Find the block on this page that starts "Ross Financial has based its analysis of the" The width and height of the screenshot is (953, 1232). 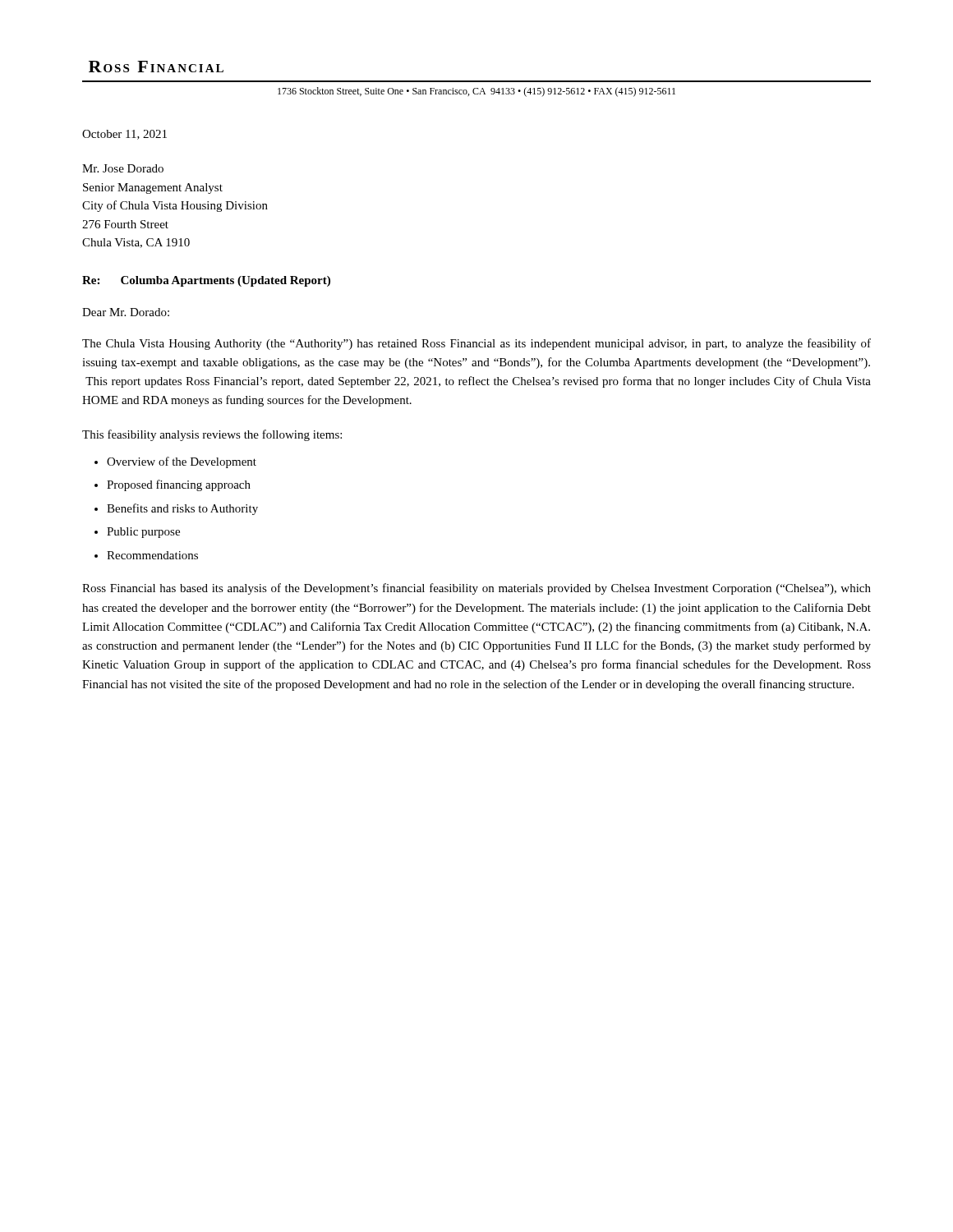click(476, 636)
